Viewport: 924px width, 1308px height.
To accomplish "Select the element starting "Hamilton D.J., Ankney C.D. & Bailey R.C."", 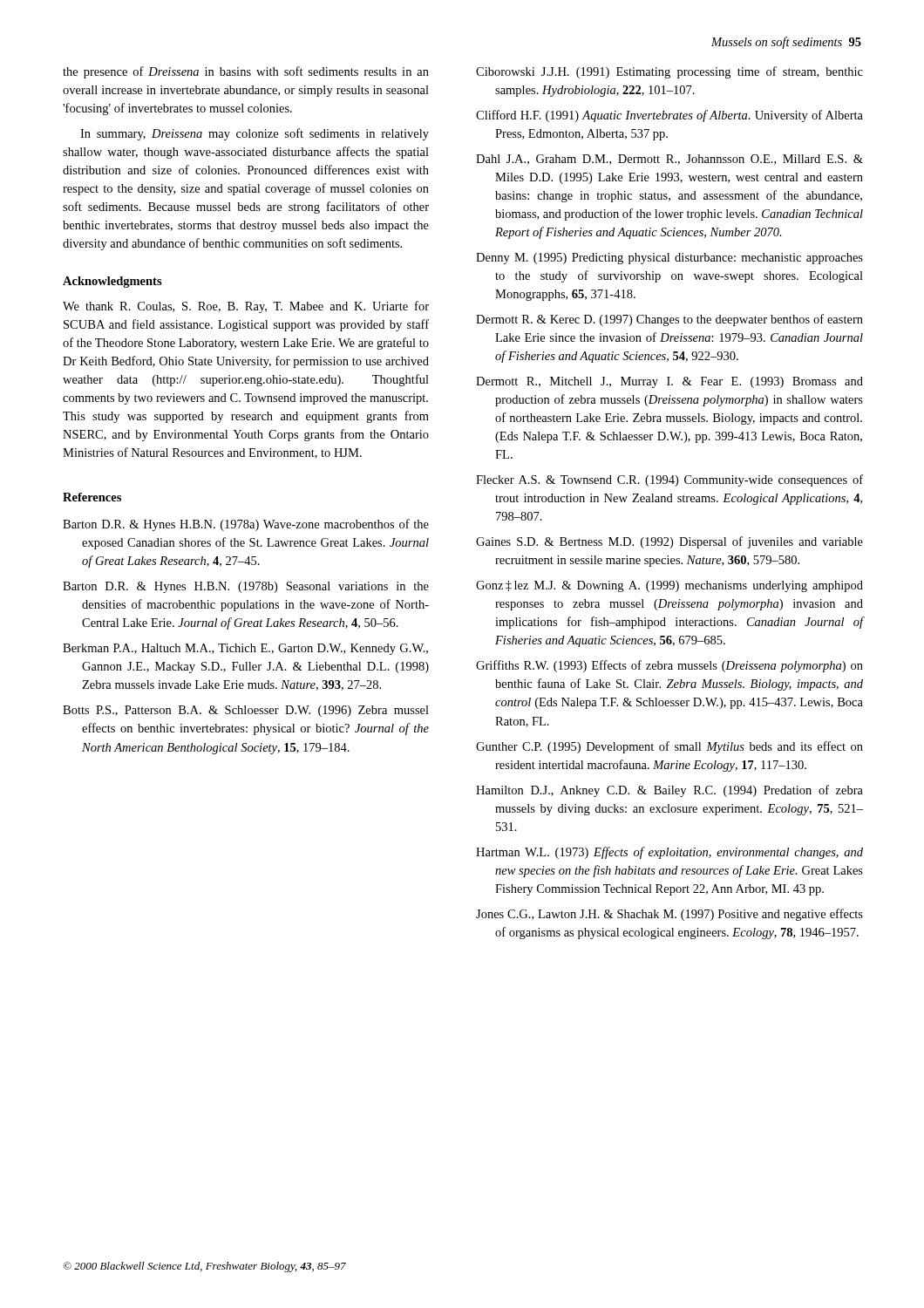I will 669,808.
